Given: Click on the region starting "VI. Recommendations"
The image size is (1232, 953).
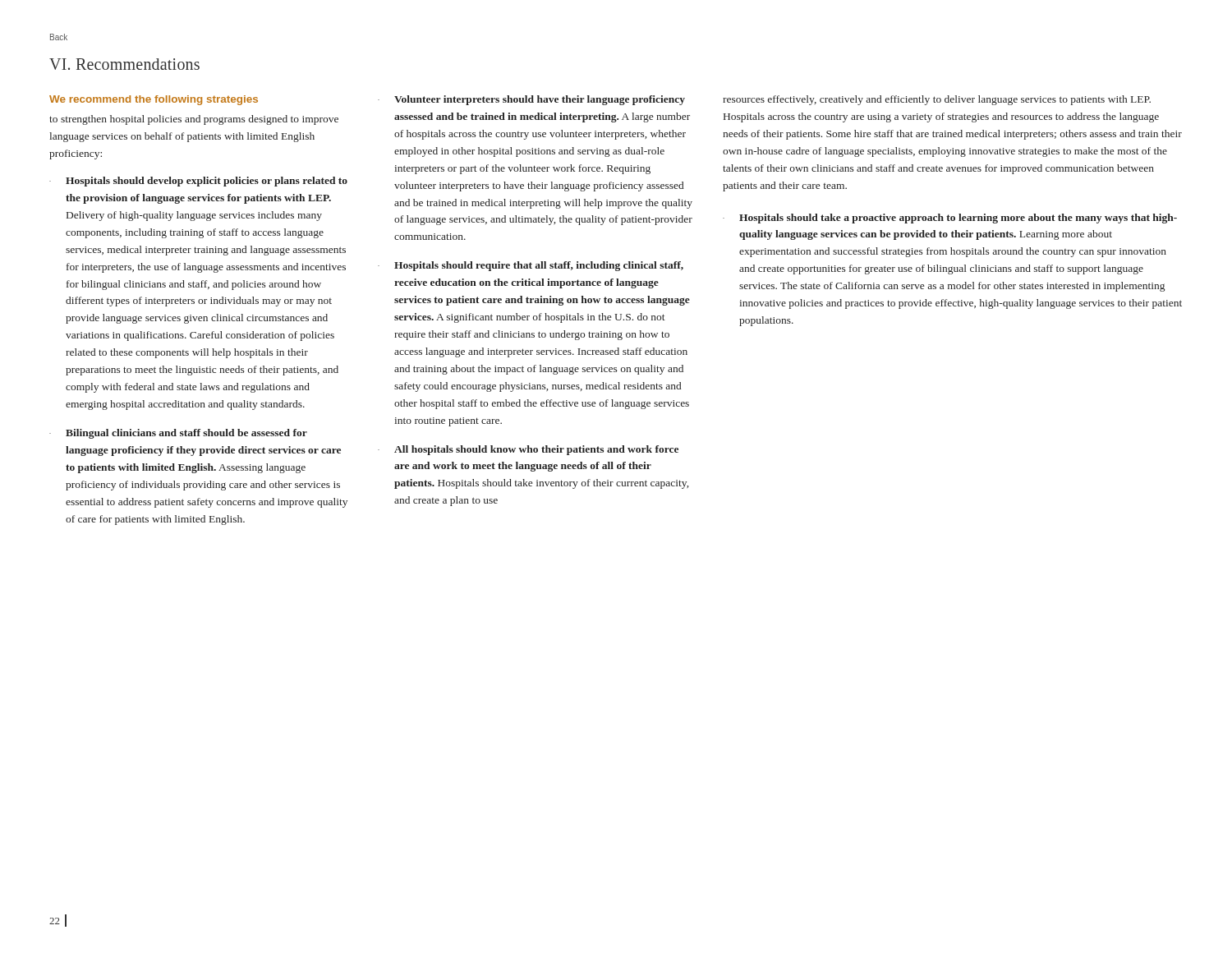Looking at the screenshot, I should point(125,64).
